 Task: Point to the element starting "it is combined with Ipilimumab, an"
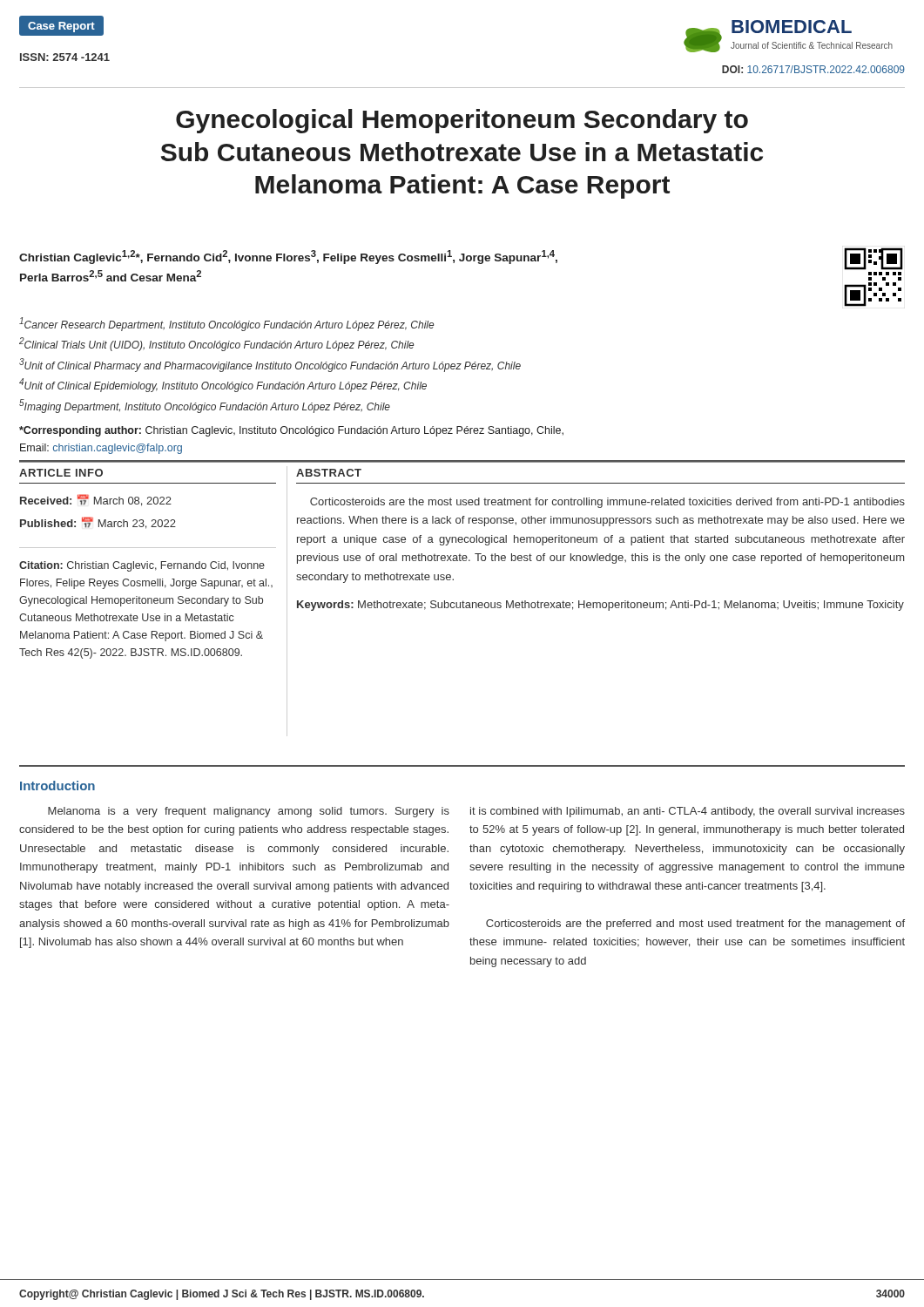pos(687,885)
